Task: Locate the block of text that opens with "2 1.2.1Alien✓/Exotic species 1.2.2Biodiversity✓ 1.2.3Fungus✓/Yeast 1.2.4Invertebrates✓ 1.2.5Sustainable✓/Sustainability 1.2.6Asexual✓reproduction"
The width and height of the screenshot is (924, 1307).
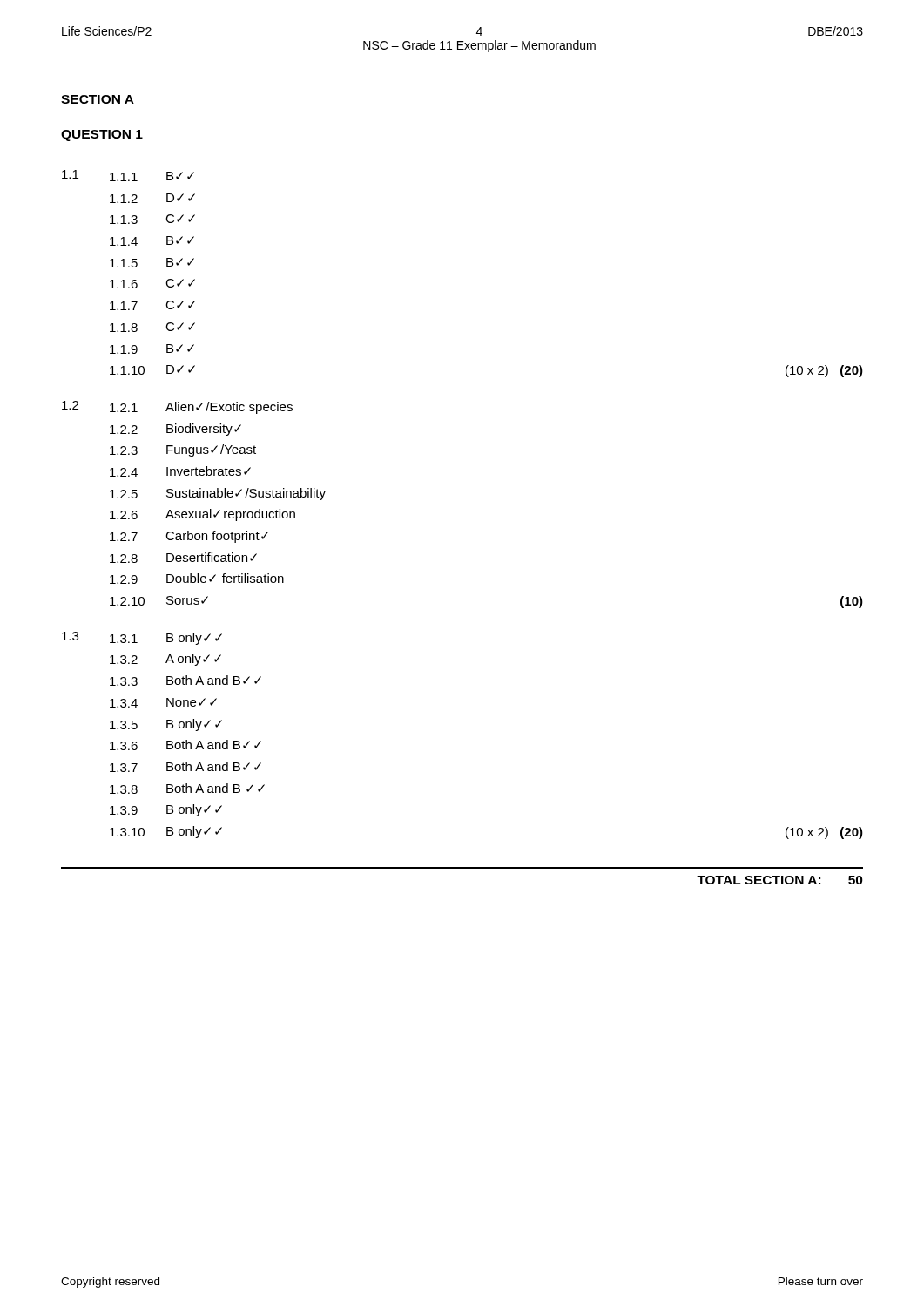Action: tap(177, 407)
